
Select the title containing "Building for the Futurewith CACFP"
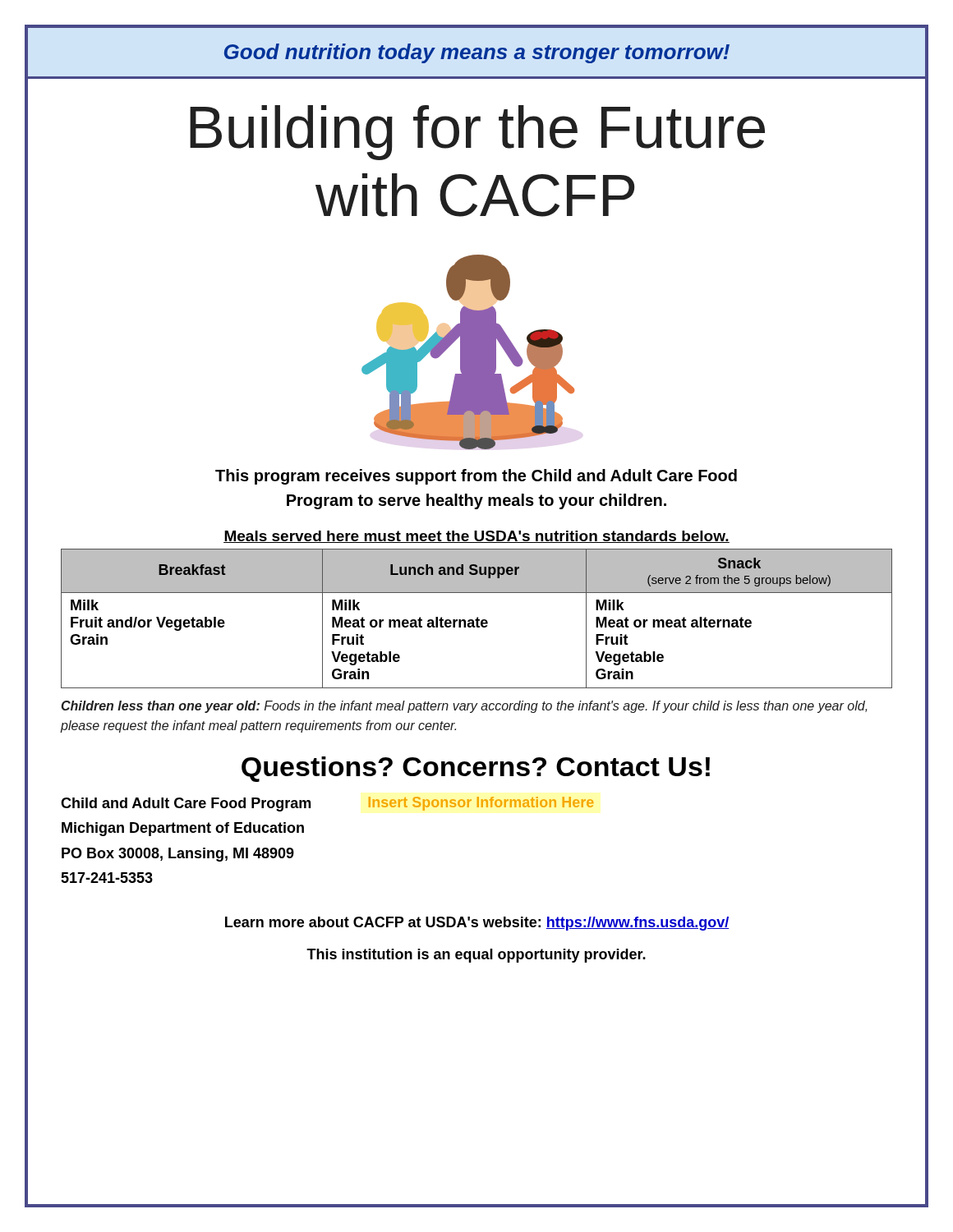coord(476,161)
